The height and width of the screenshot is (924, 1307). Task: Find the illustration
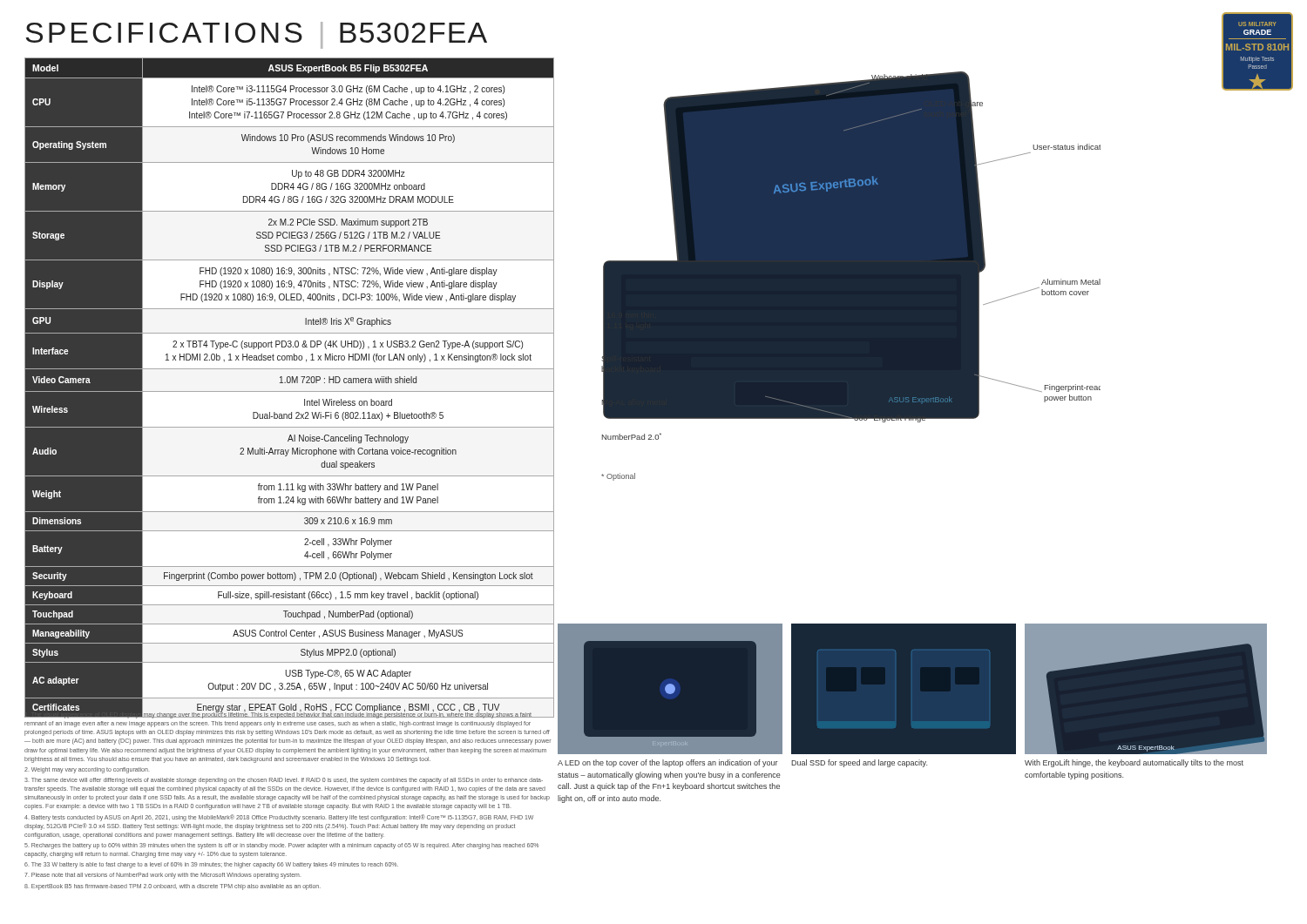(828, 268)
